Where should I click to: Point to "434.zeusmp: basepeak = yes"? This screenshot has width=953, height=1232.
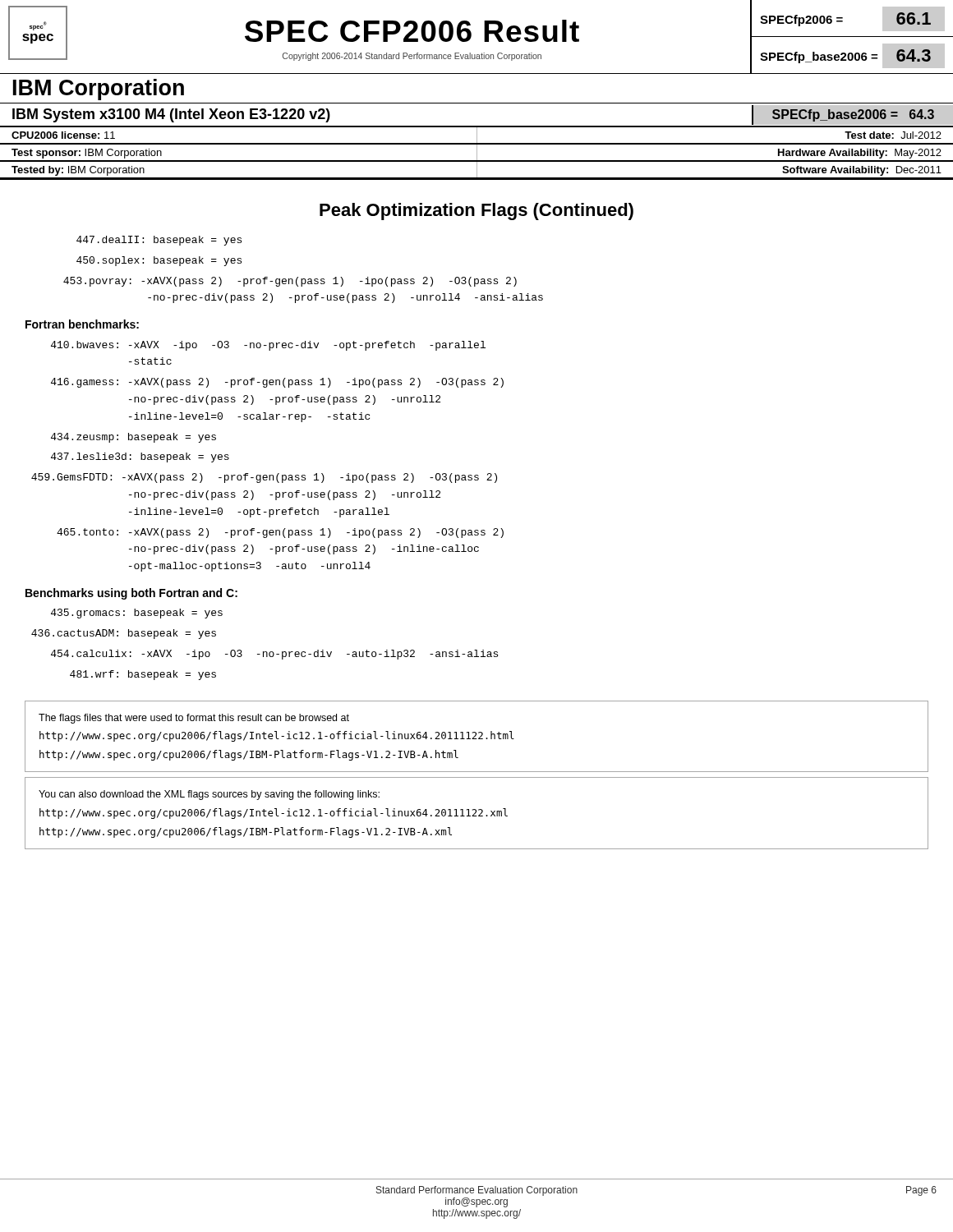[121, 437]
